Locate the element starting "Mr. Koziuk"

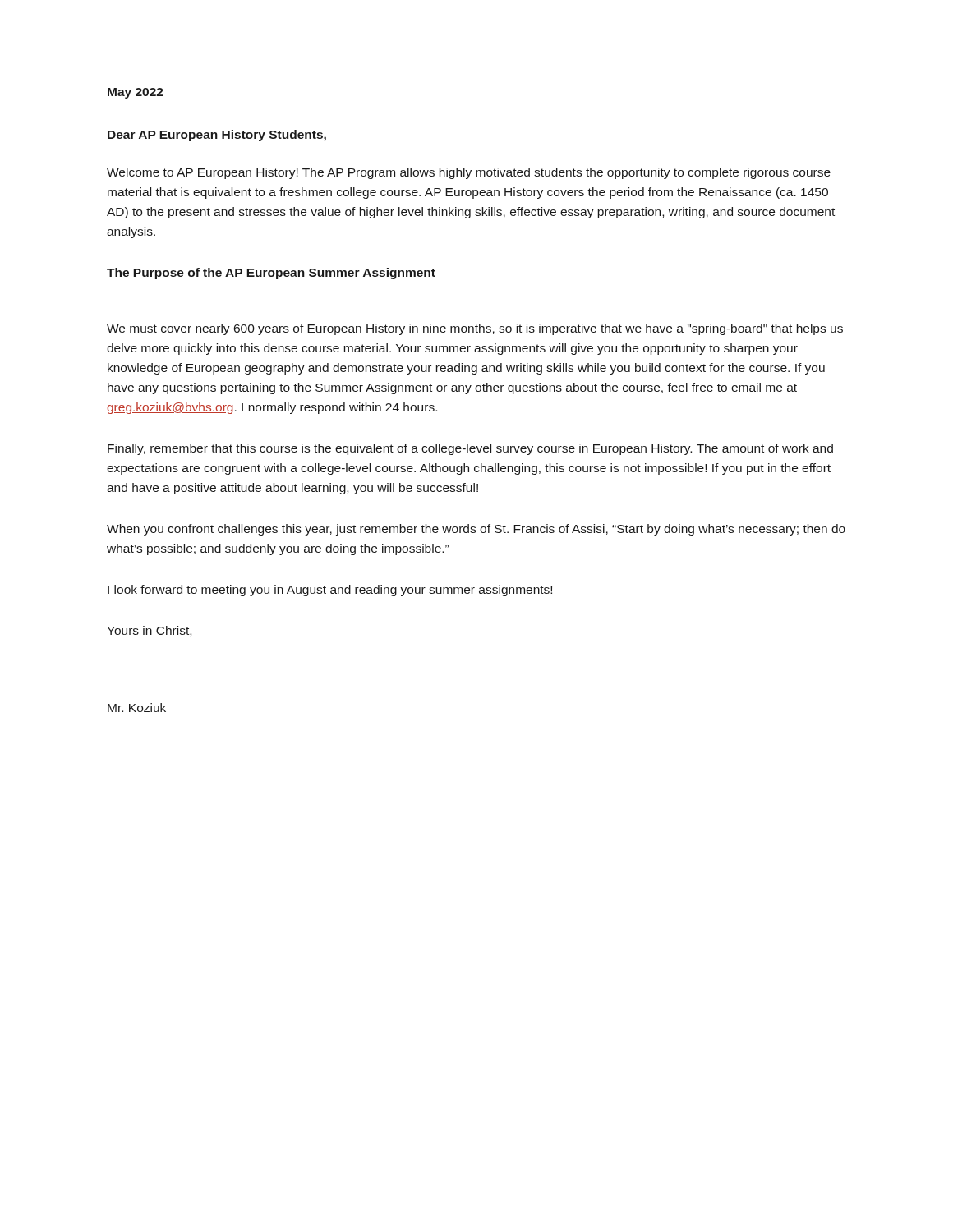pos(137,708)
